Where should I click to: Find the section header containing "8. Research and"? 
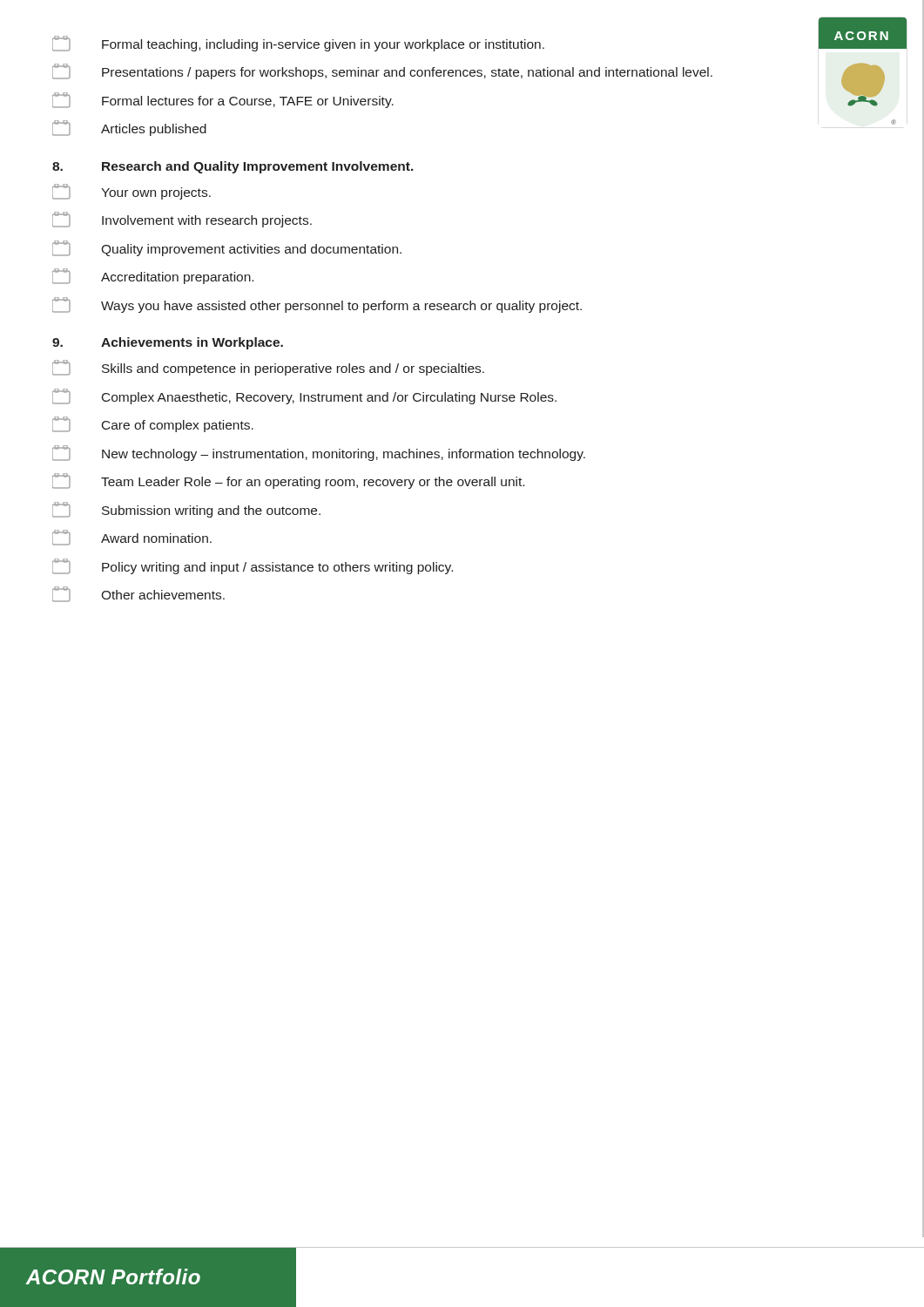[x=233, y=166]
